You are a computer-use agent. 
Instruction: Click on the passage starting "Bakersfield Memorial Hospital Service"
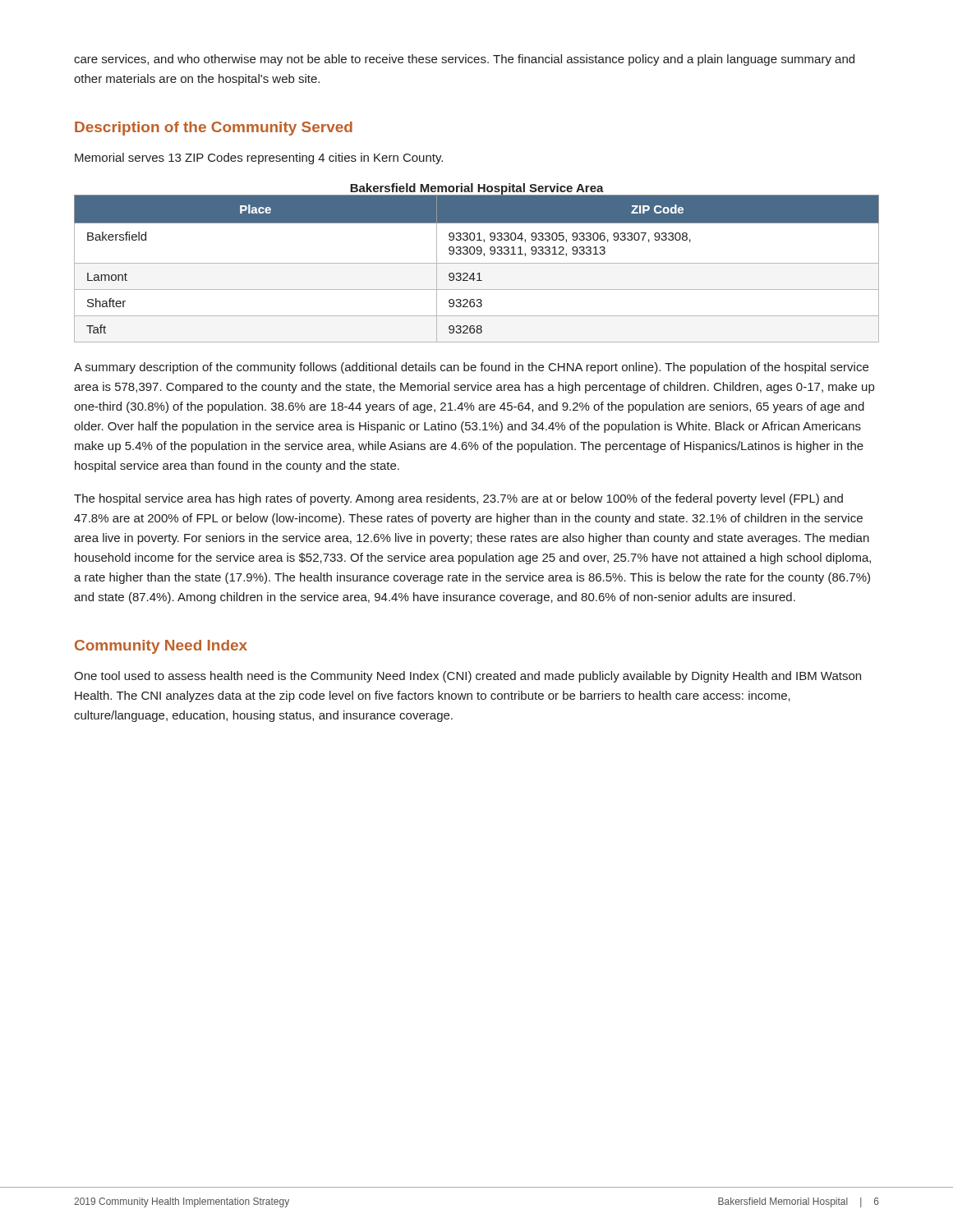[476, 188]
